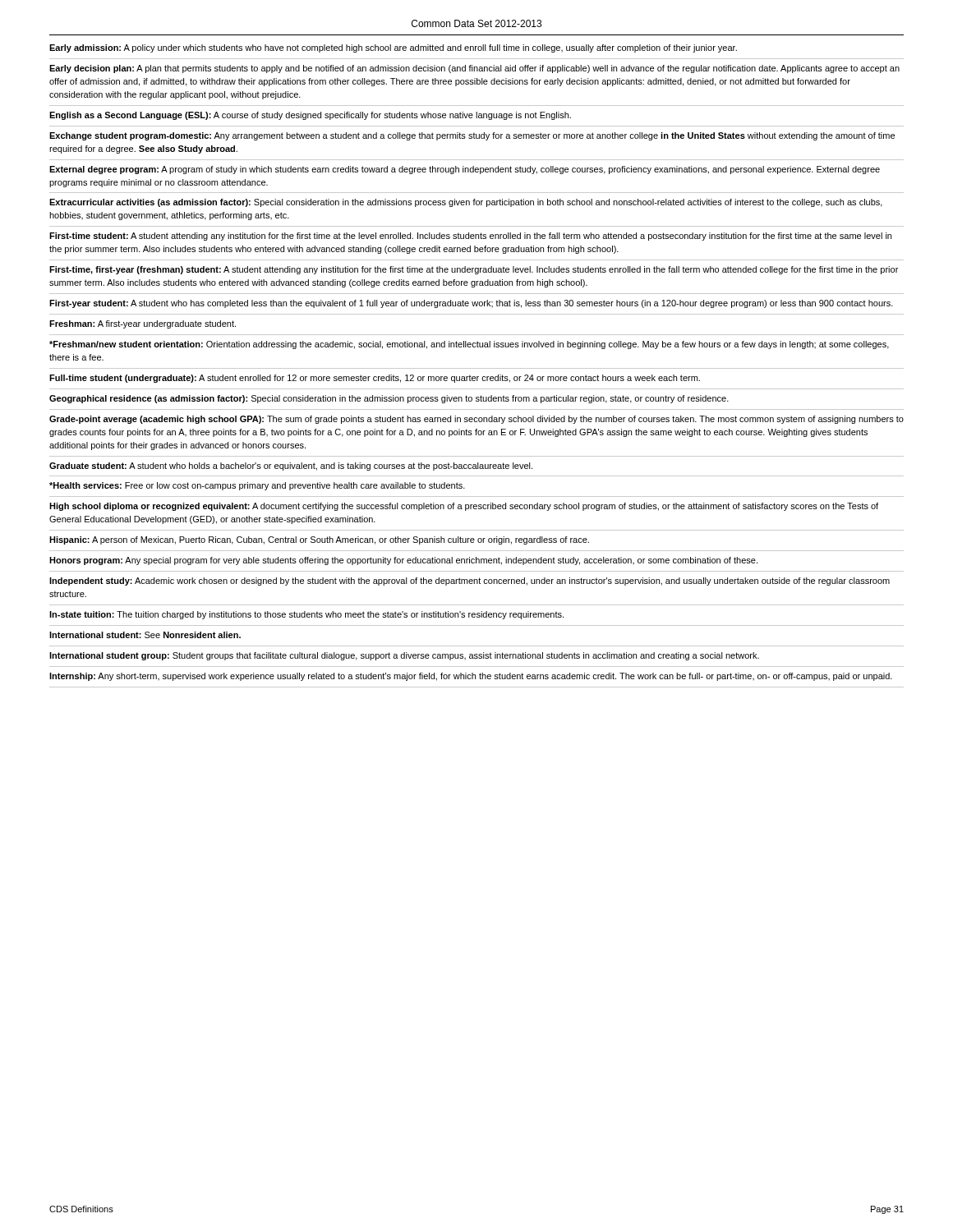Click on the text block starting "Hispanic: A person of Mexican, Puerto"
Screen dimensions: 1232x953
click(x=320, y=540)
